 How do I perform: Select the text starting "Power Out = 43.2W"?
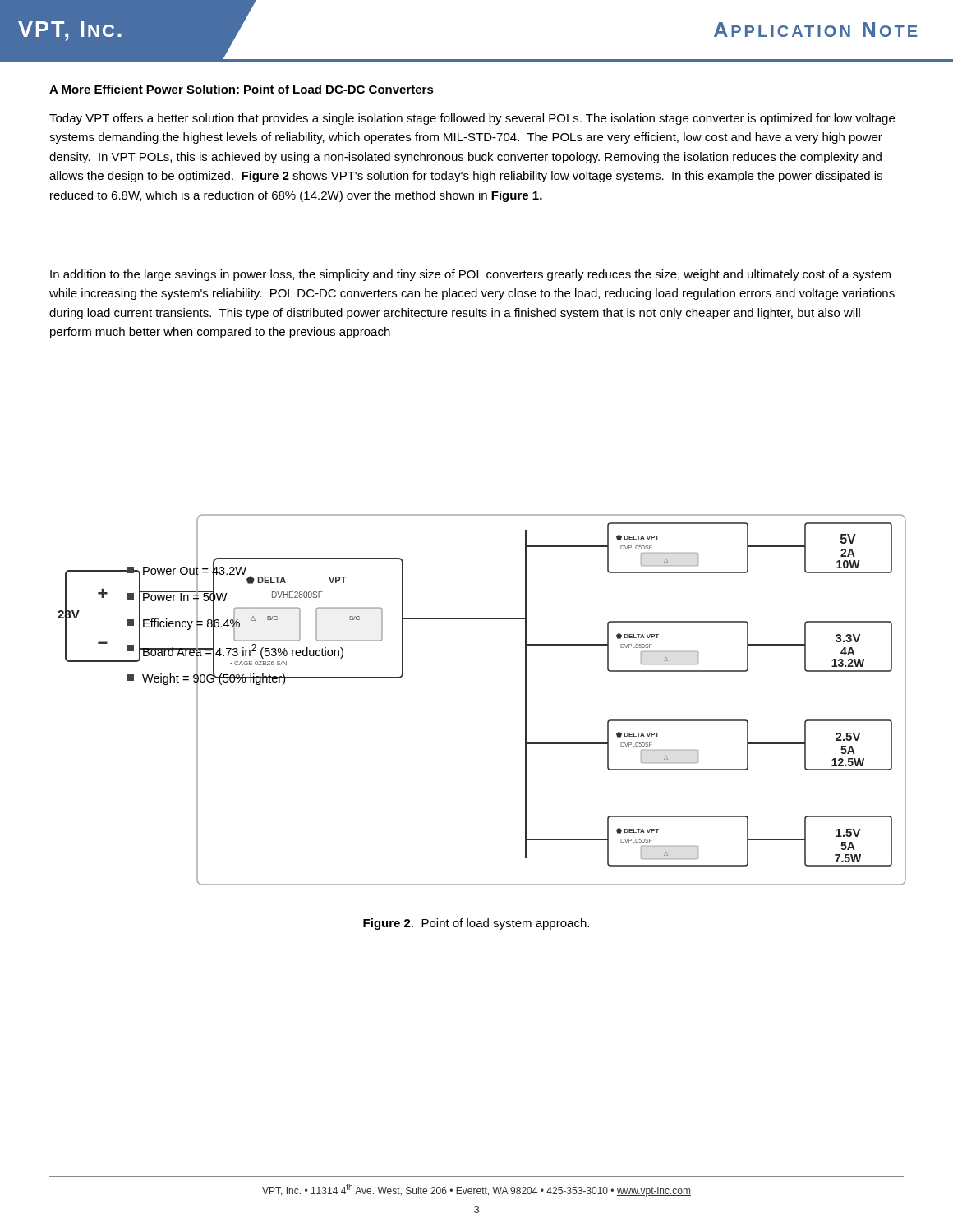[187, 572]
